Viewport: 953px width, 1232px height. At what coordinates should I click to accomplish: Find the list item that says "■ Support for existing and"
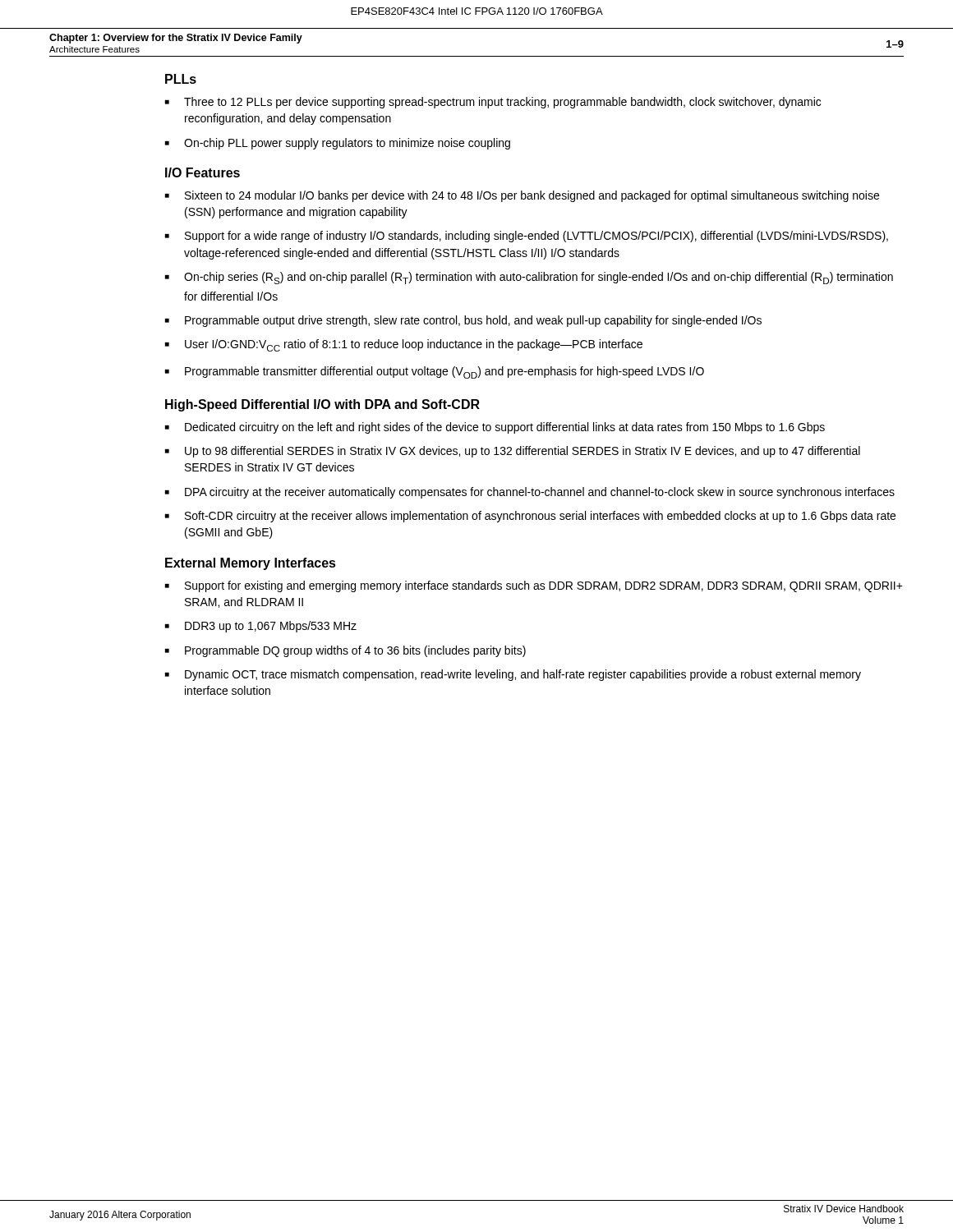534,593
